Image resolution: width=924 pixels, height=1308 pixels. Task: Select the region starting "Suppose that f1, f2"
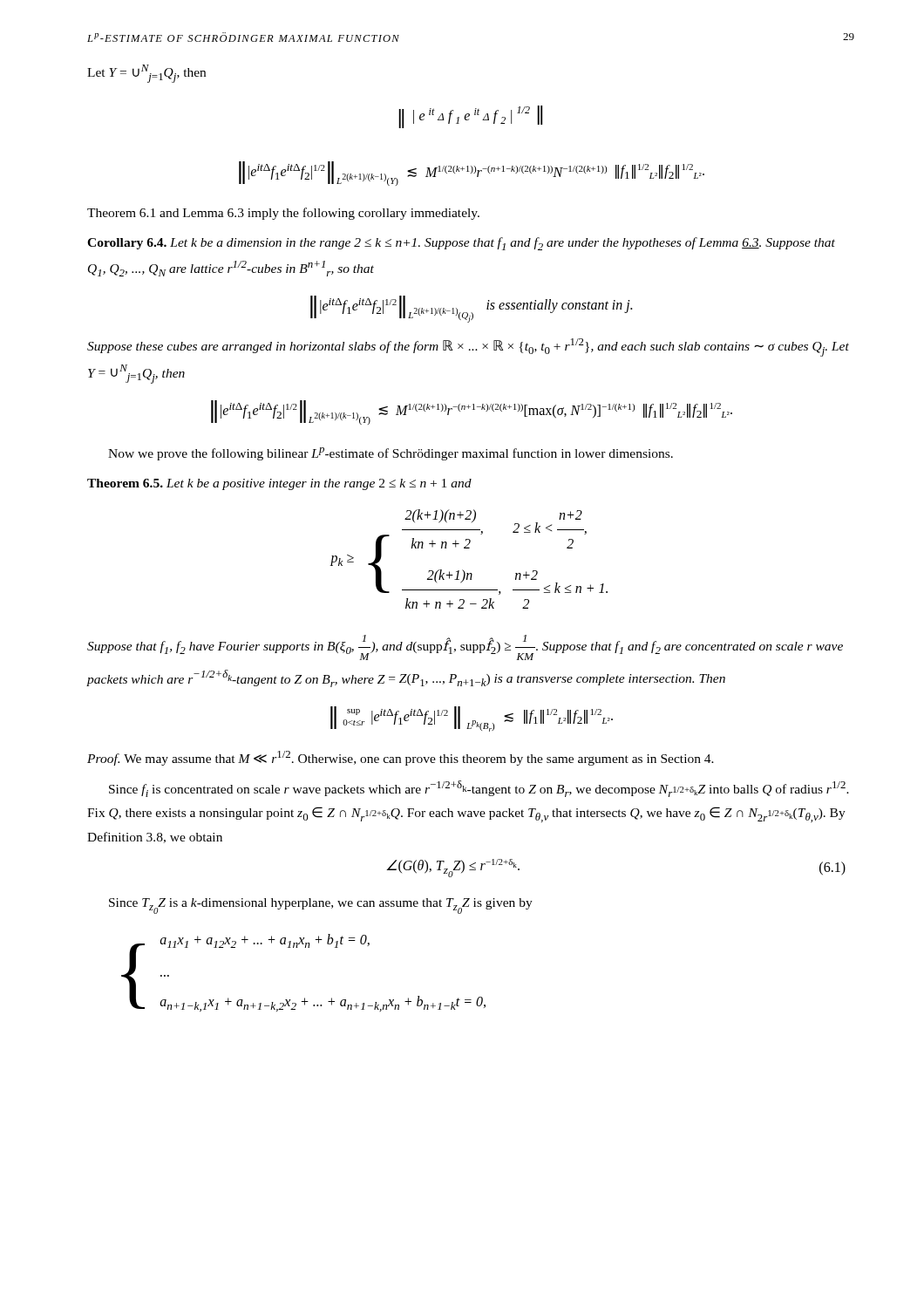point(465,660)
